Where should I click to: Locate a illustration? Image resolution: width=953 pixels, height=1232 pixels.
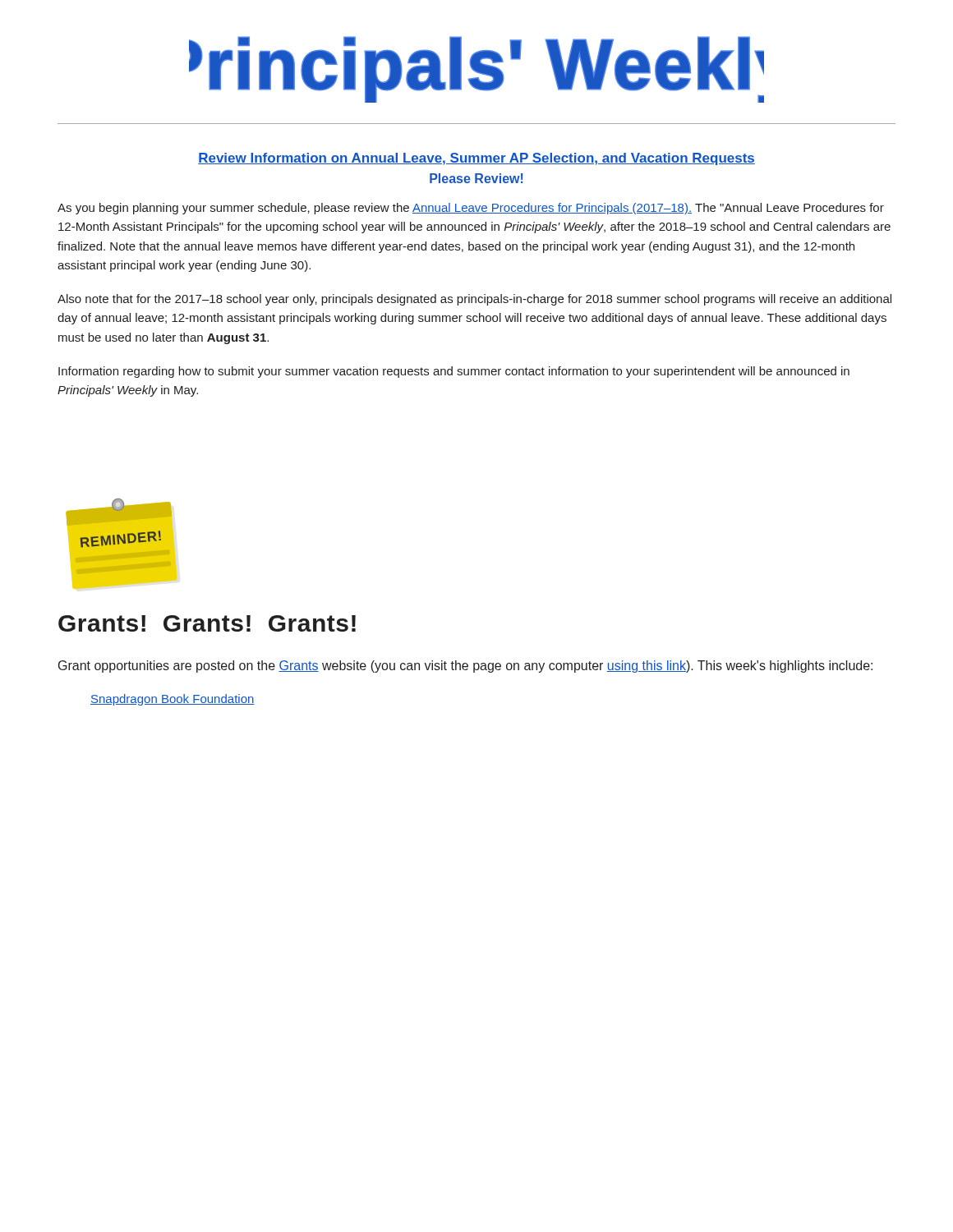click(476, 546)
